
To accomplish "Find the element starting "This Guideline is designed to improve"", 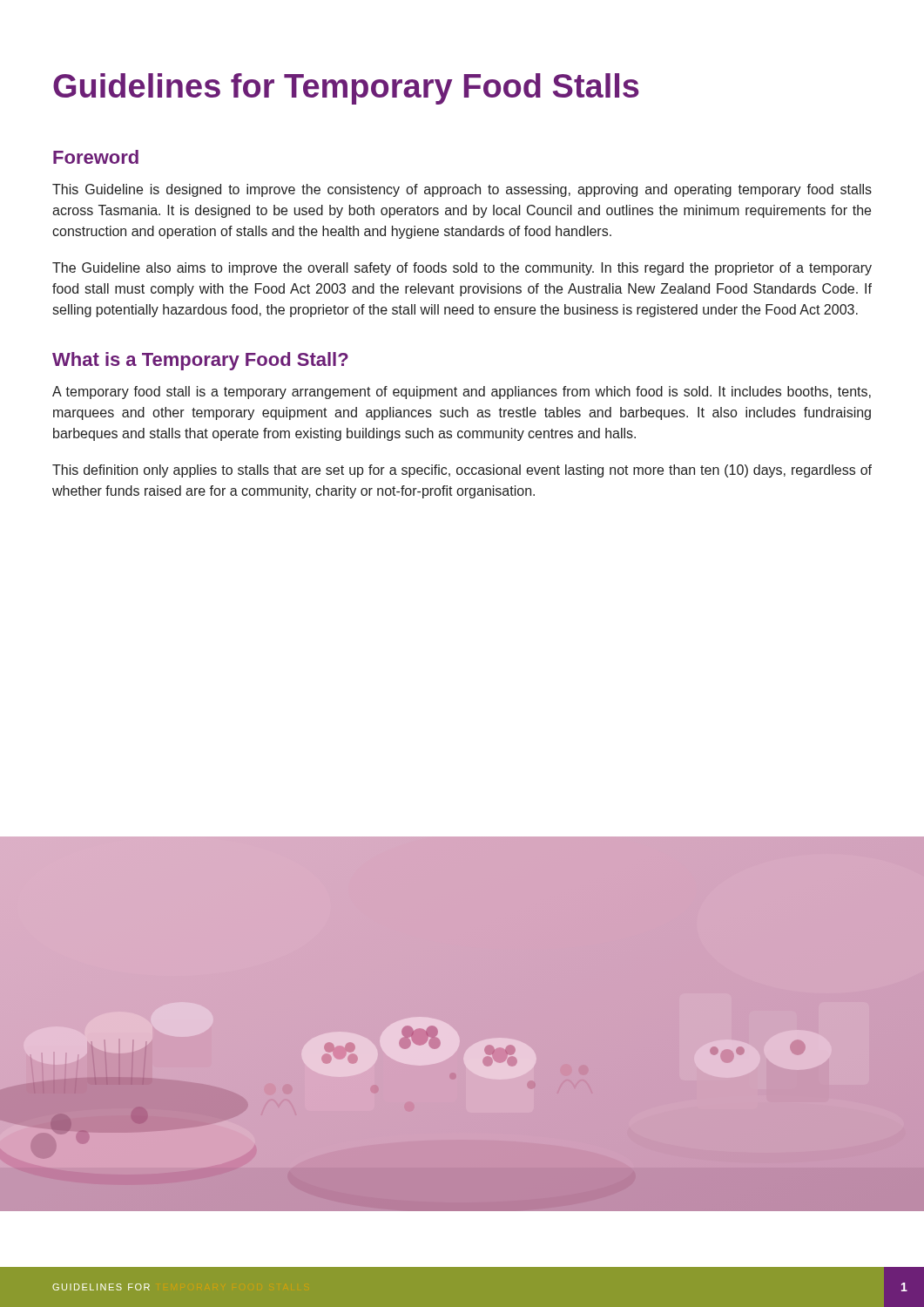I will pyautogui.click(x=462, y=210).
